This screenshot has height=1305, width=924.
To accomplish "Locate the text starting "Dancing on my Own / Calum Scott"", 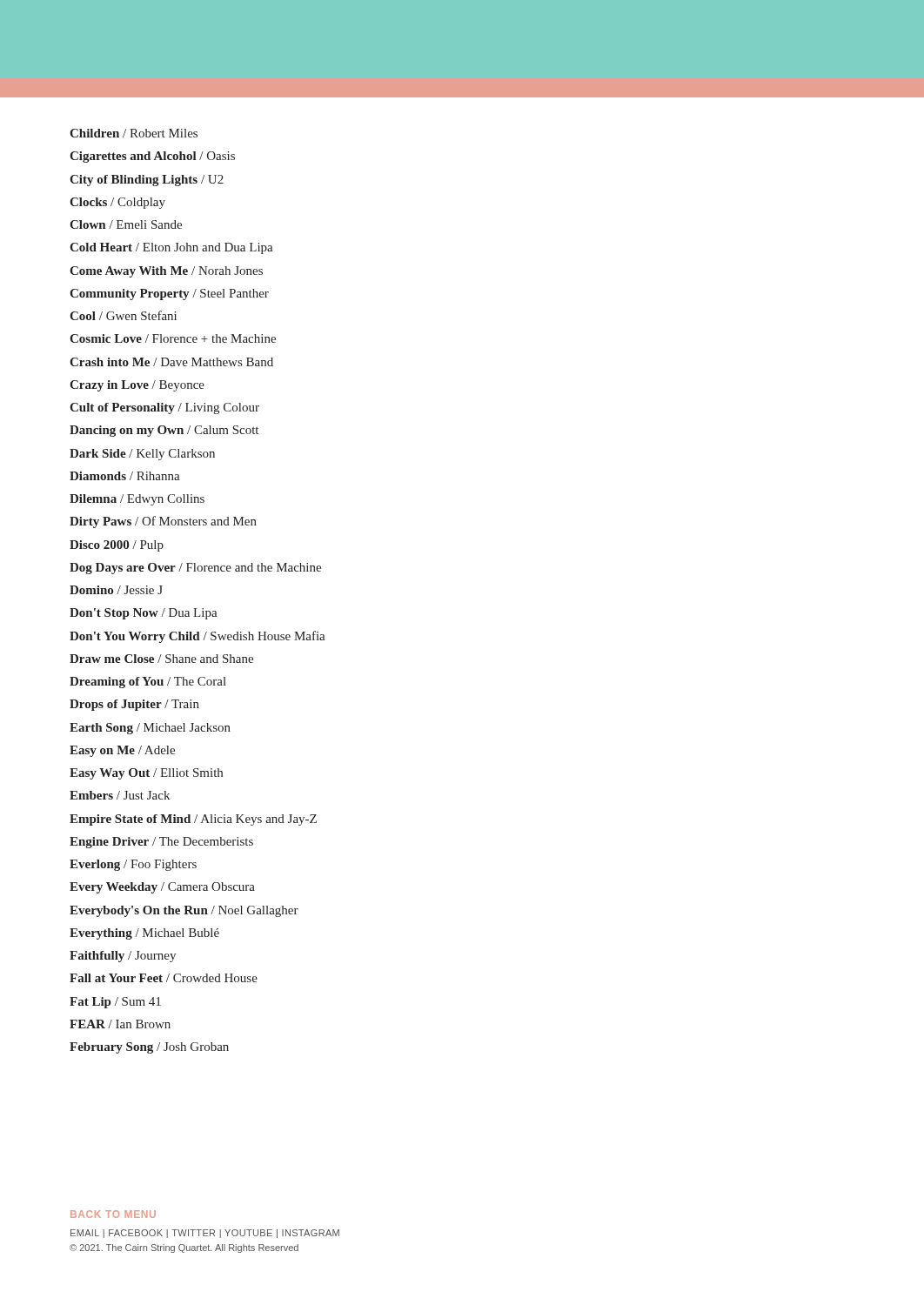I will tap(164, 430).
